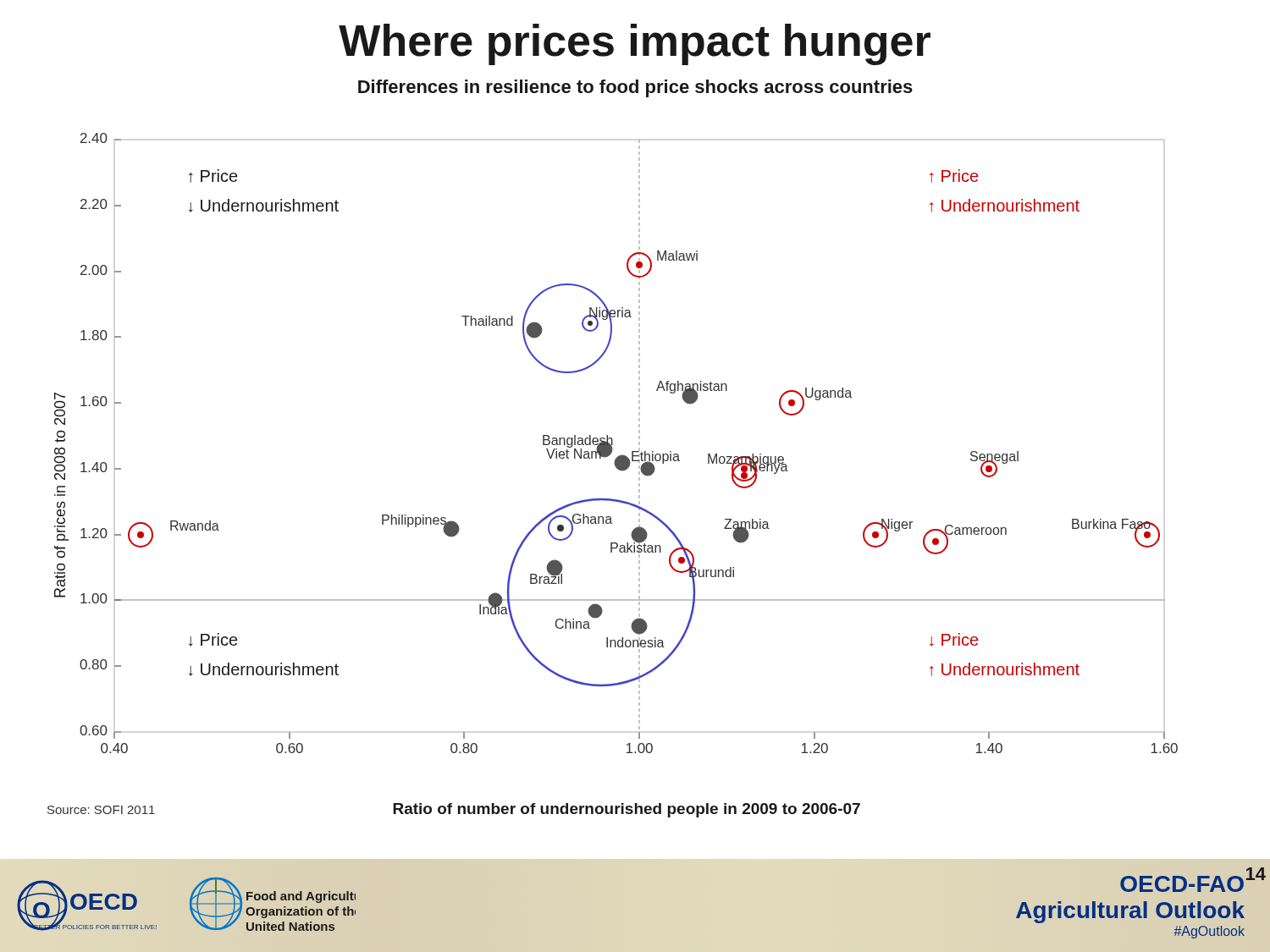Select a scatter plot

[631, 453]
